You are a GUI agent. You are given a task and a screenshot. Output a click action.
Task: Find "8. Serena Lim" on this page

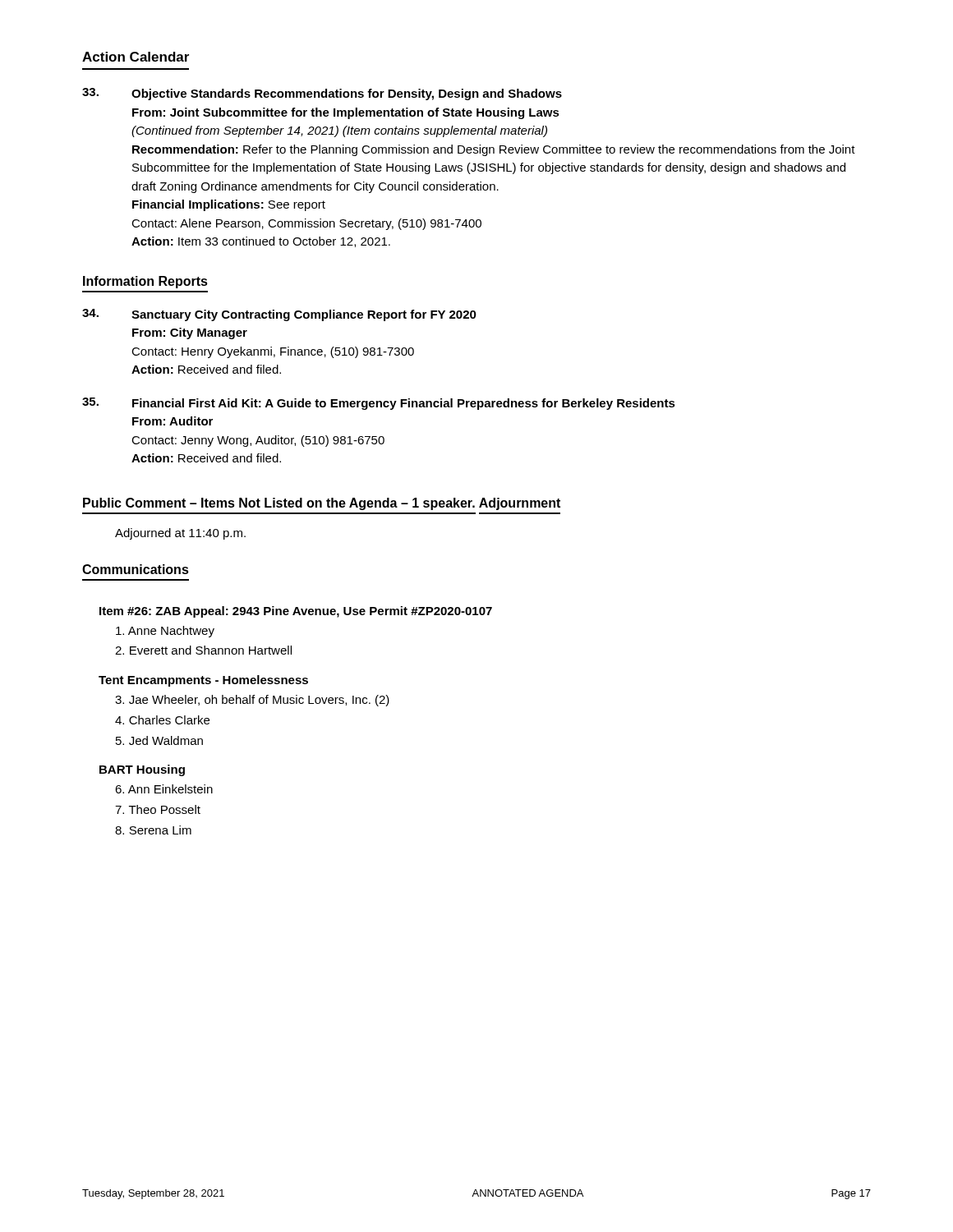point(153,830)
